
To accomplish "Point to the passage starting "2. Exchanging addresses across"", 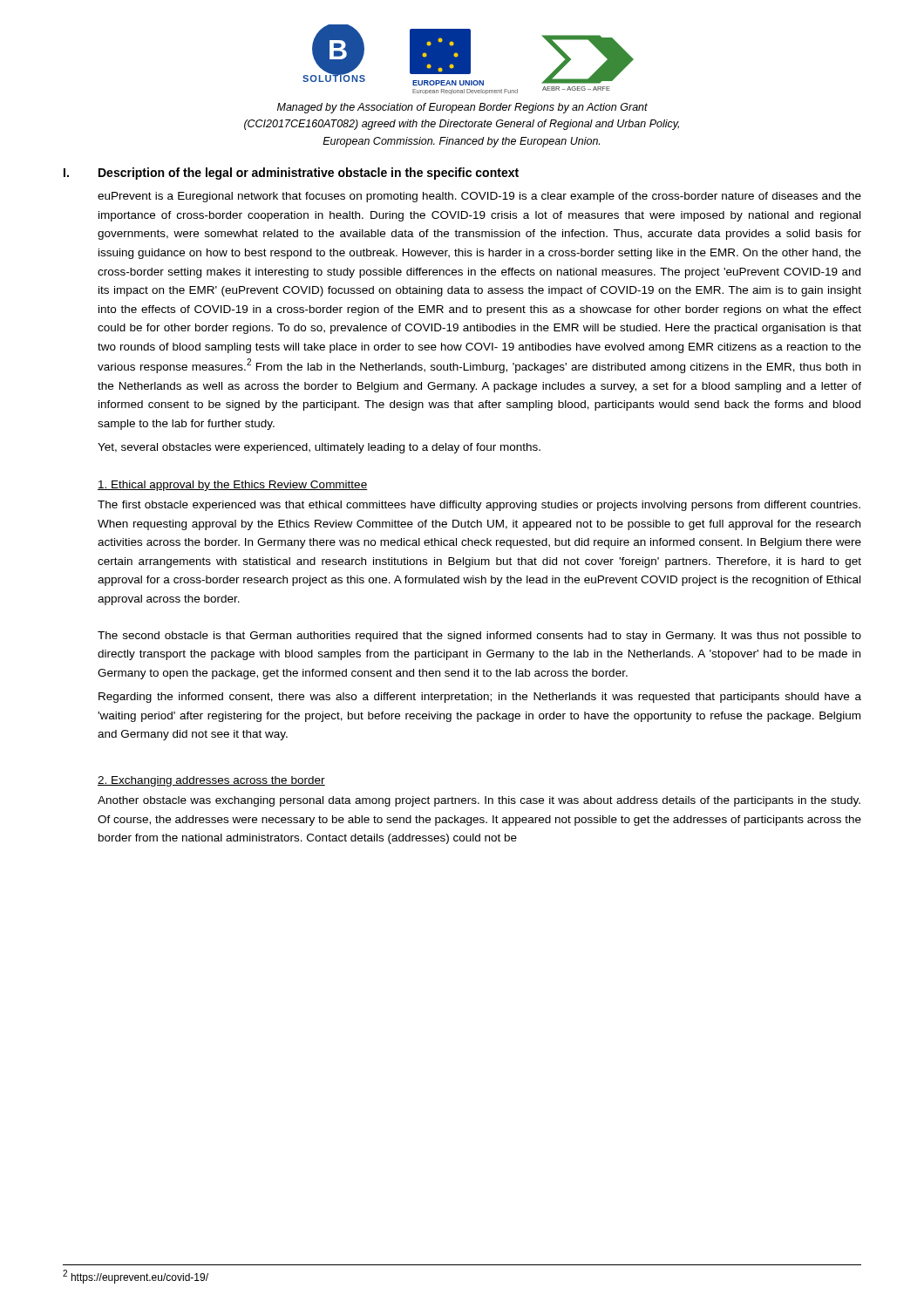I will (211, 780).
